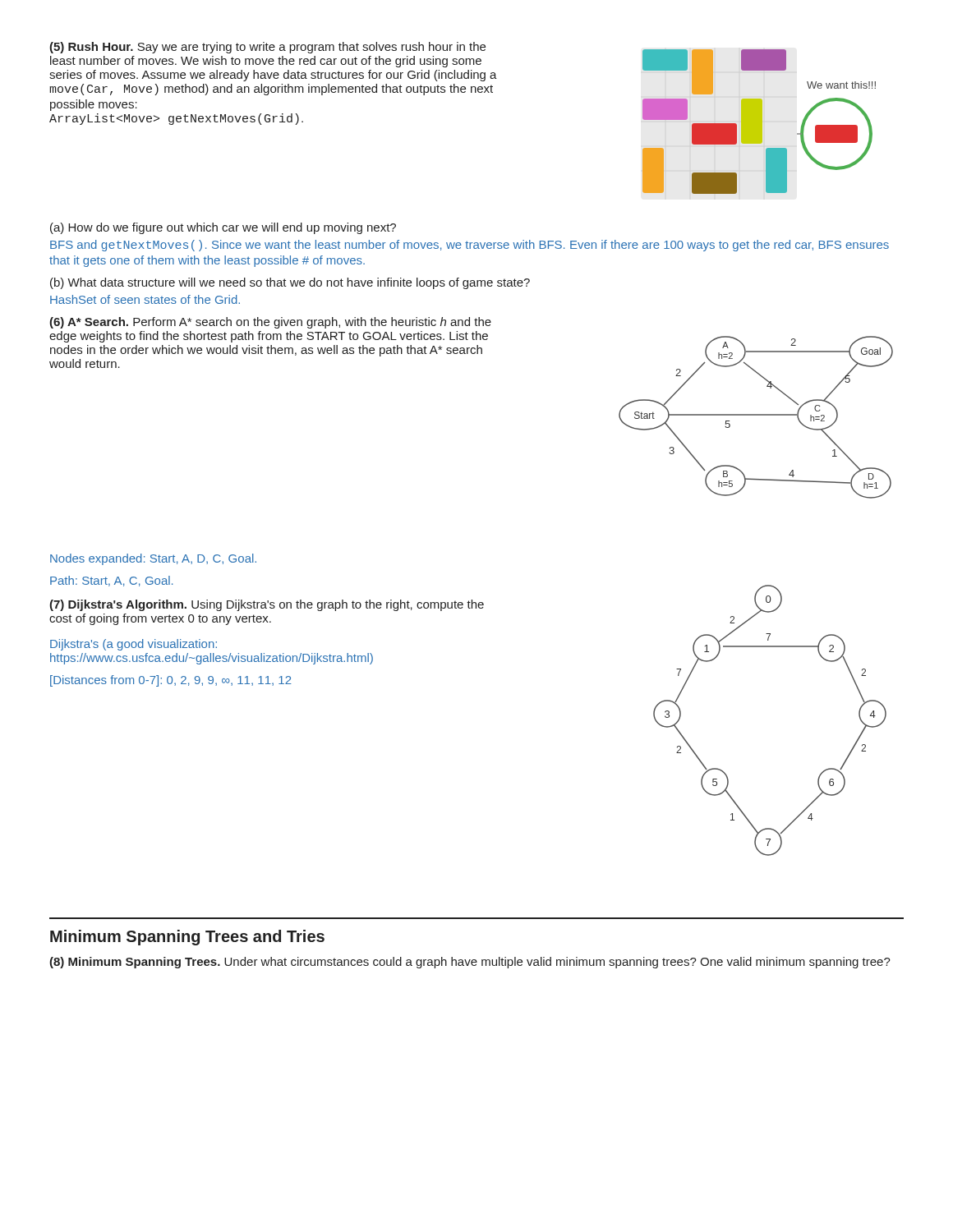Click the passage that begins "HashSet of seen states of"
Image resolution: width=953 pixels, height=1232 pixels.
[145, 299]
